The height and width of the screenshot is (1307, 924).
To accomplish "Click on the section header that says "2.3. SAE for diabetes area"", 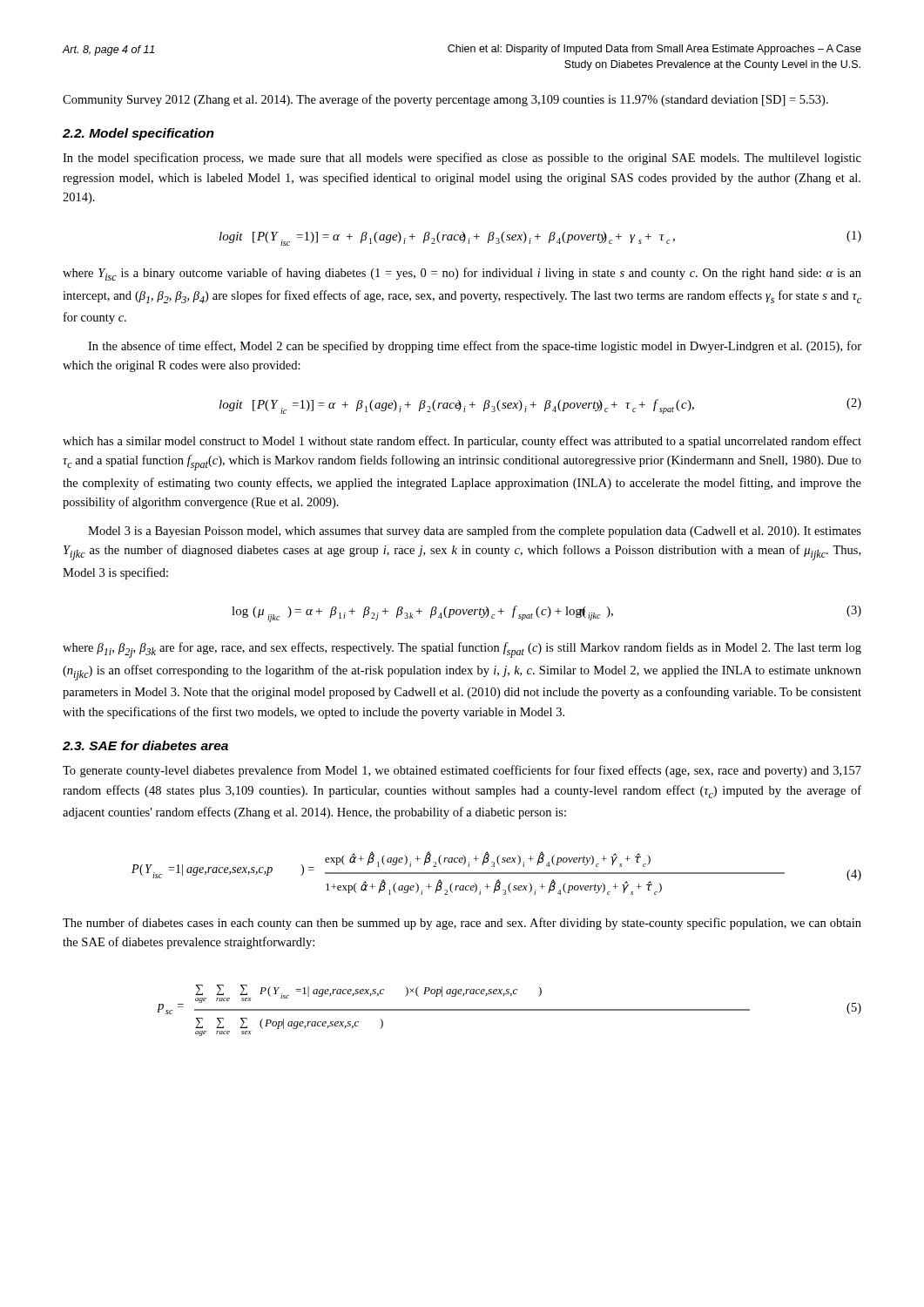I will 146,746.
